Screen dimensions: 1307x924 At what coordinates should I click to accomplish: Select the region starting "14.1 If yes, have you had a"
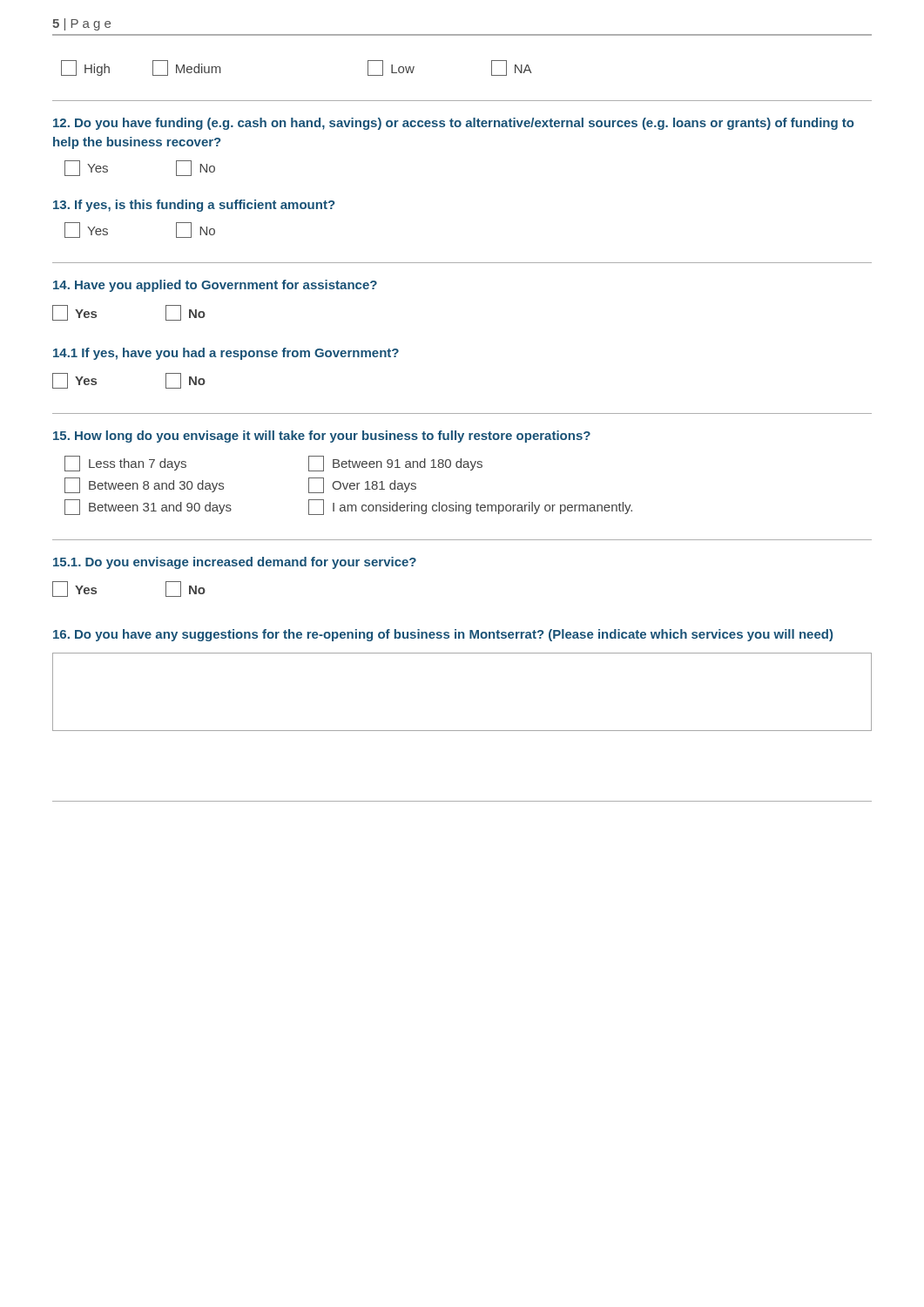[226, 352]
